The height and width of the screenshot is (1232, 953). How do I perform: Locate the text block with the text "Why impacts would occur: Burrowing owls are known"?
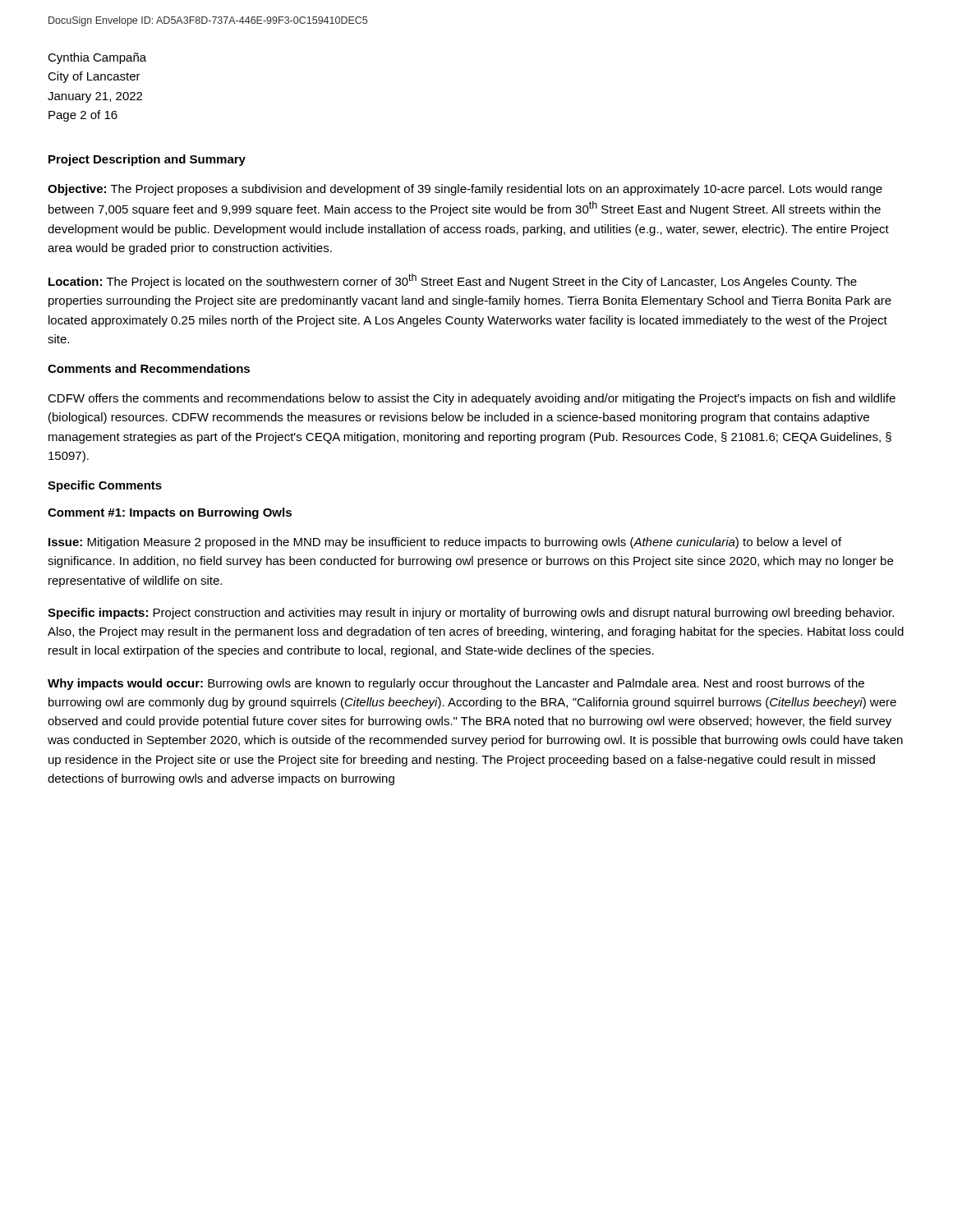[475, 730]
